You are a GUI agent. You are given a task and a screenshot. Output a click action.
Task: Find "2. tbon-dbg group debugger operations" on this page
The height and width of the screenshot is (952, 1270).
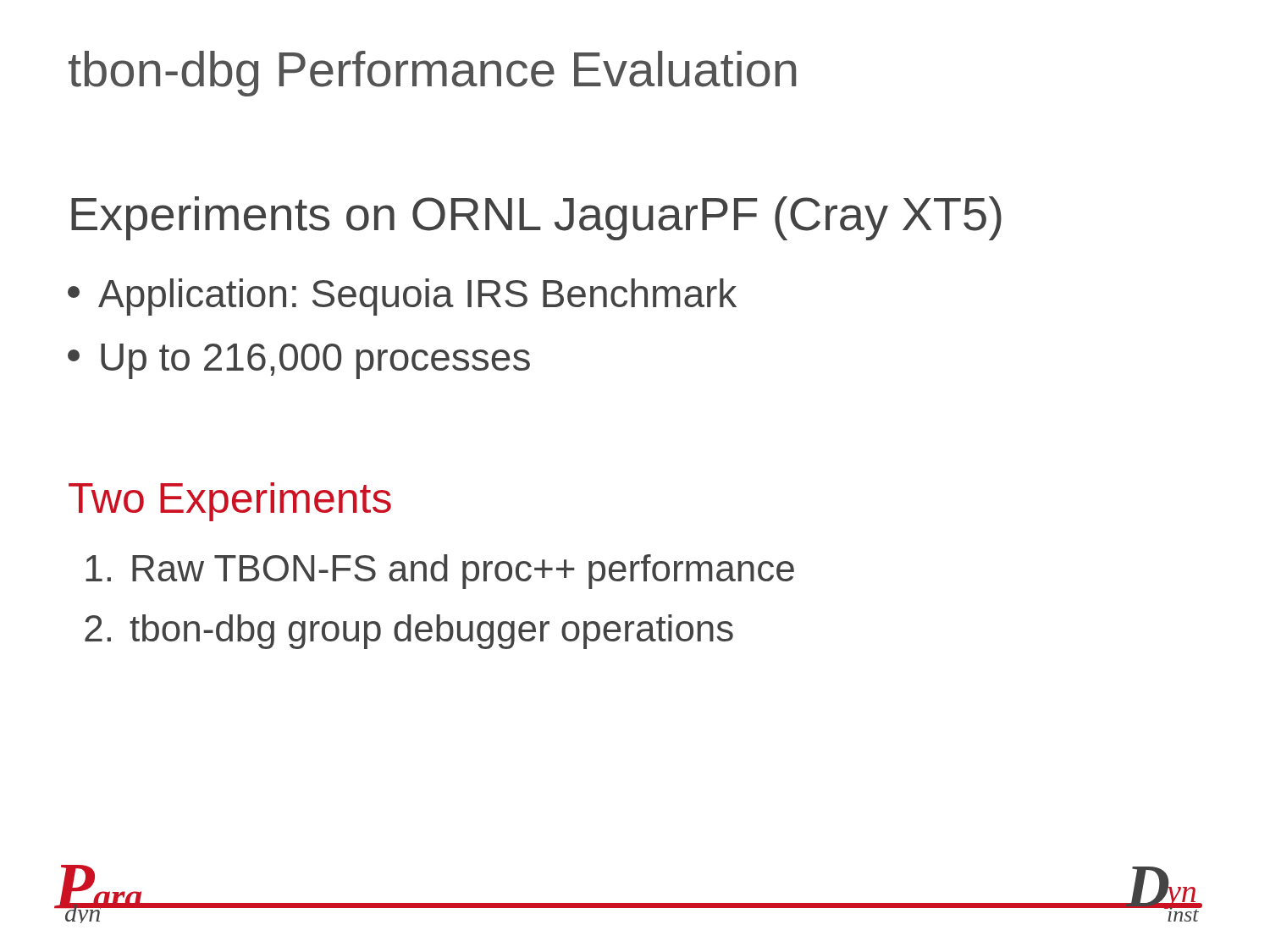pyautogui.click(x=401, y=629)
